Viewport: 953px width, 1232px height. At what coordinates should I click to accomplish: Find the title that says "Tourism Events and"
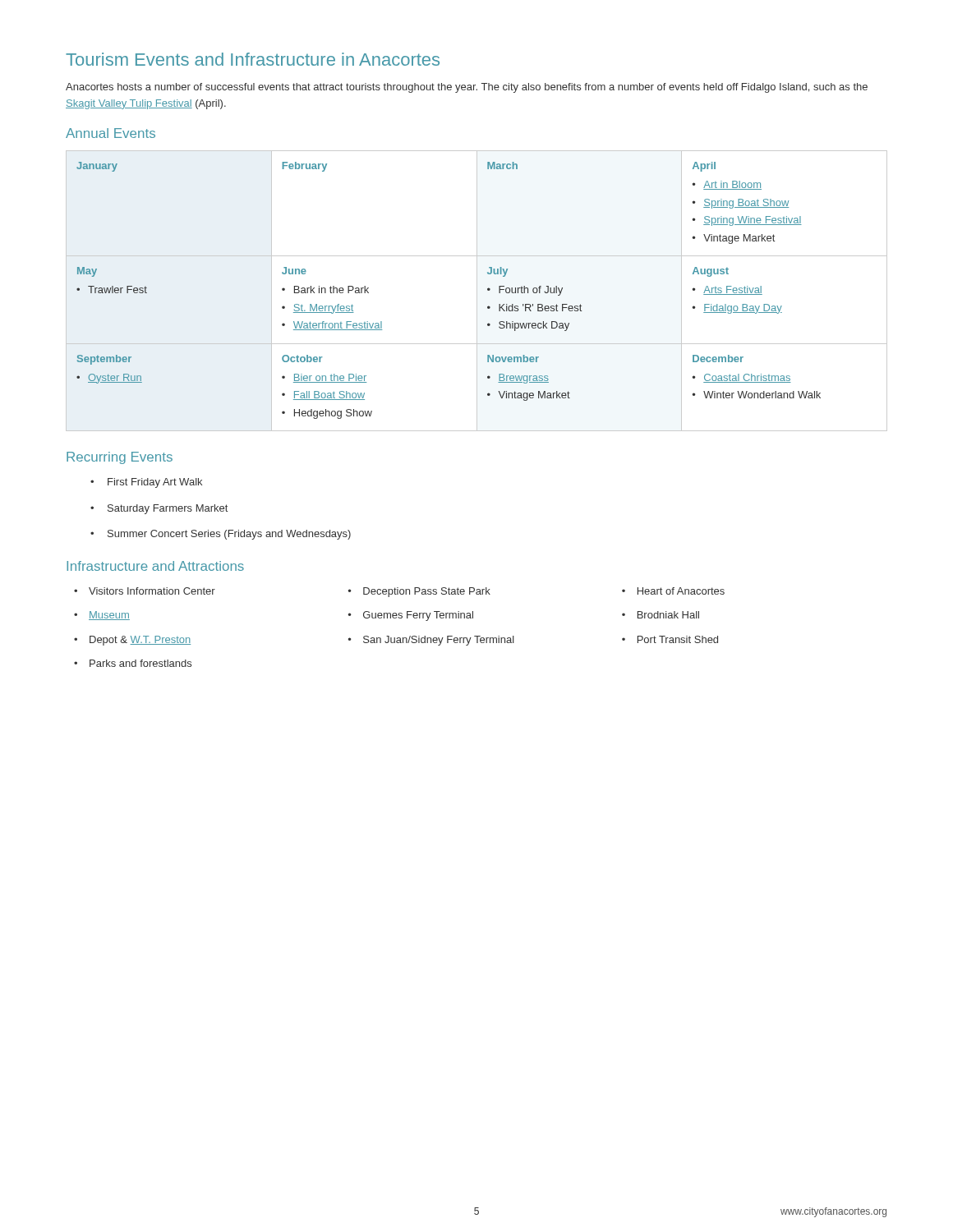pos(253,59)
